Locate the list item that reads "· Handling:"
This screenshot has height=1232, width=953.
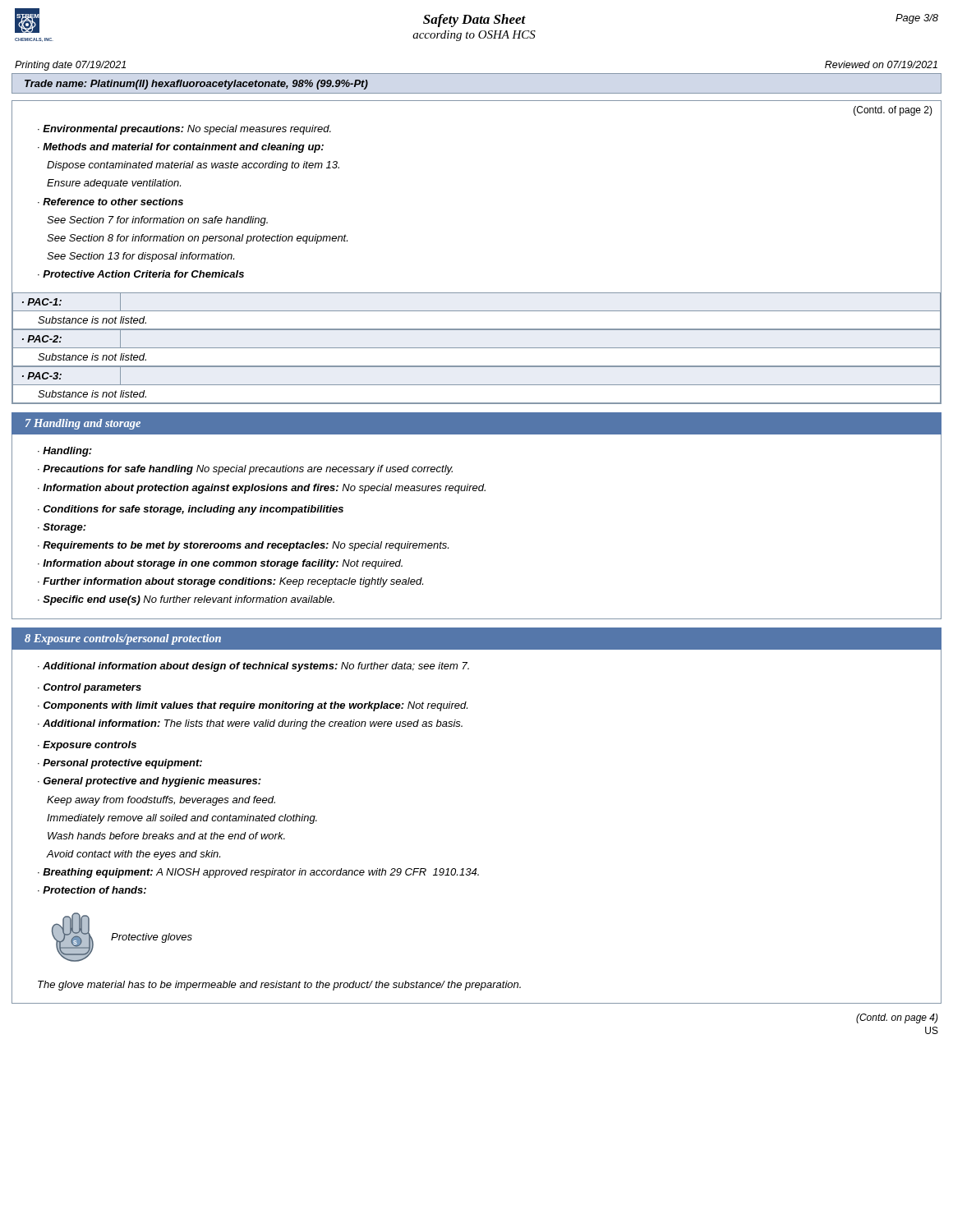pyautogui.click(x=65, y=451)
